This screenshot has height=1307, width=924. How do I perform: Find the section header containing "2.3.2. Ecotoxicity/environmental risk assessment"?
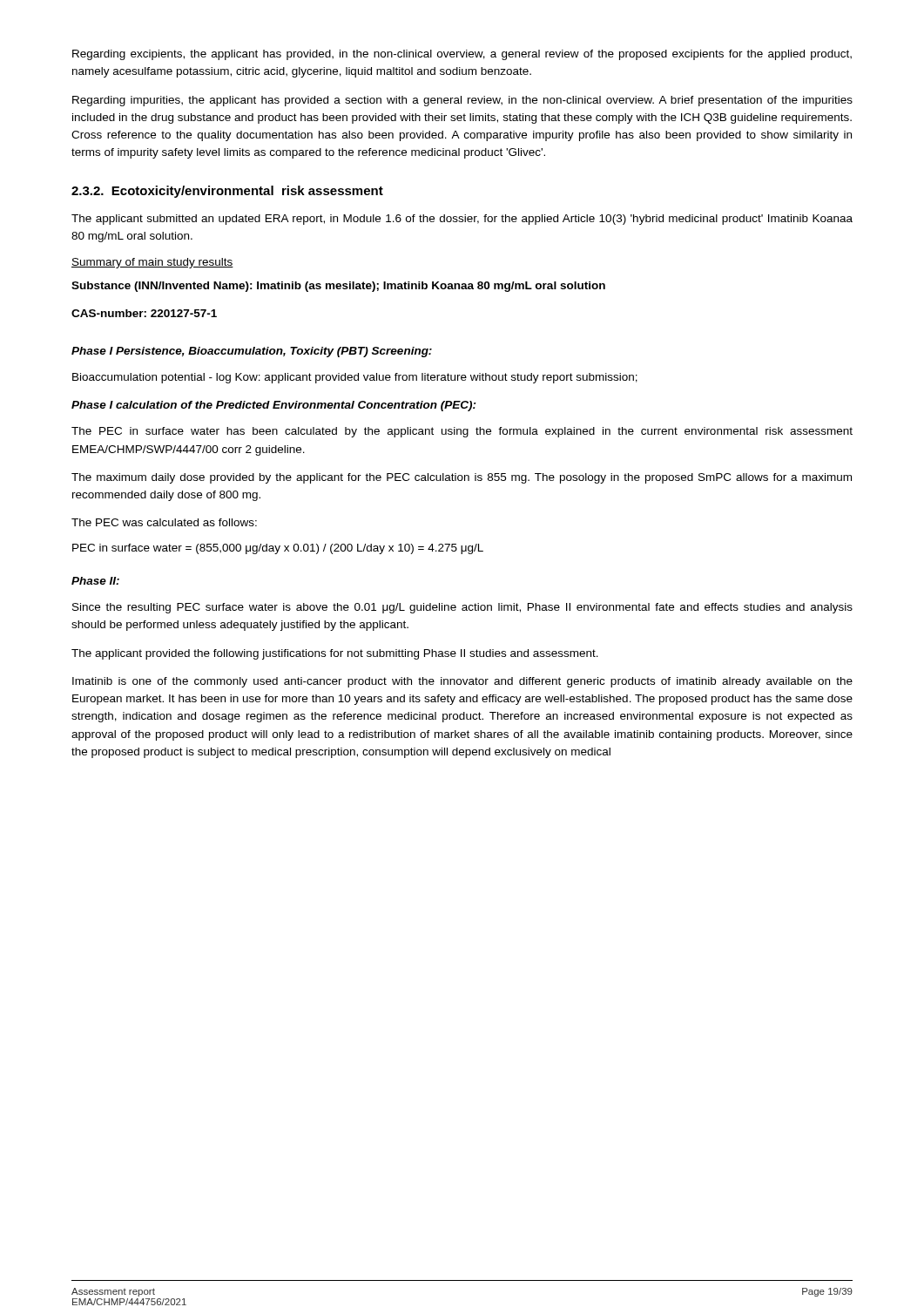[227, 190]
